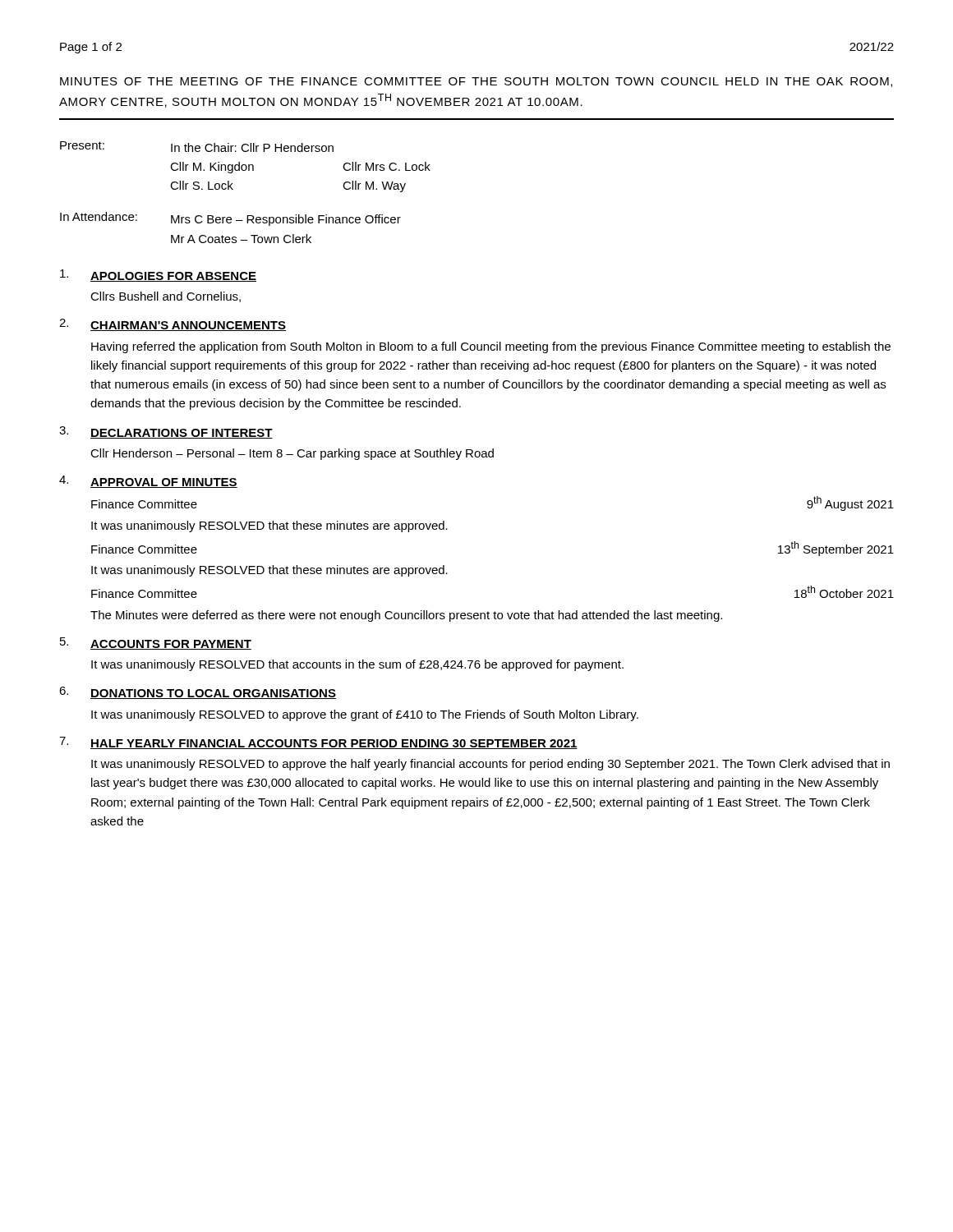Point to the element starting "In Attendance: Mrs C Bere – Responsible"
This screenshot has height=1232, width=953.
click(230, 229)
